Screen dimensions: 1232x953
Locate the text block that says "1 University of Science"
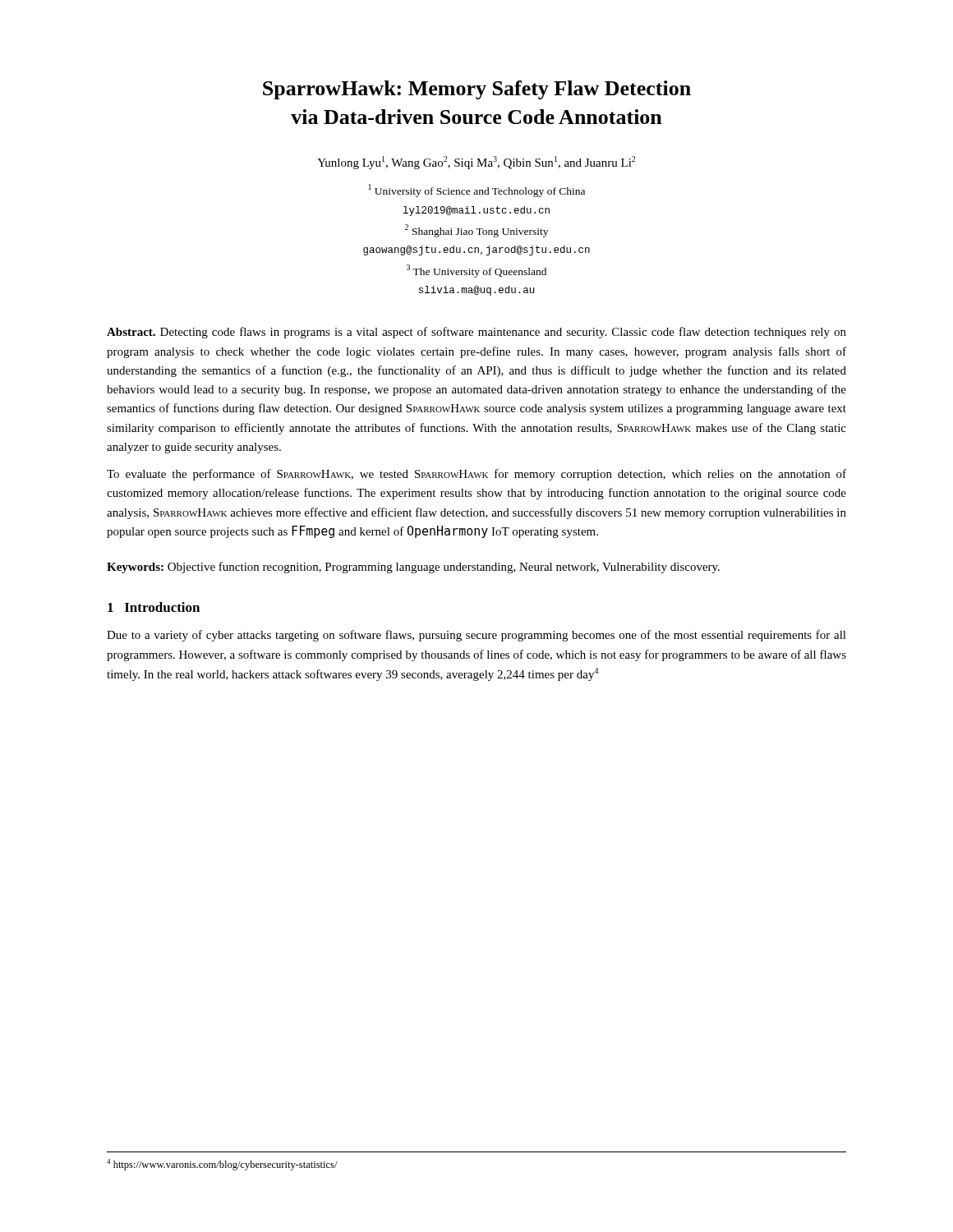click(476, 240)
